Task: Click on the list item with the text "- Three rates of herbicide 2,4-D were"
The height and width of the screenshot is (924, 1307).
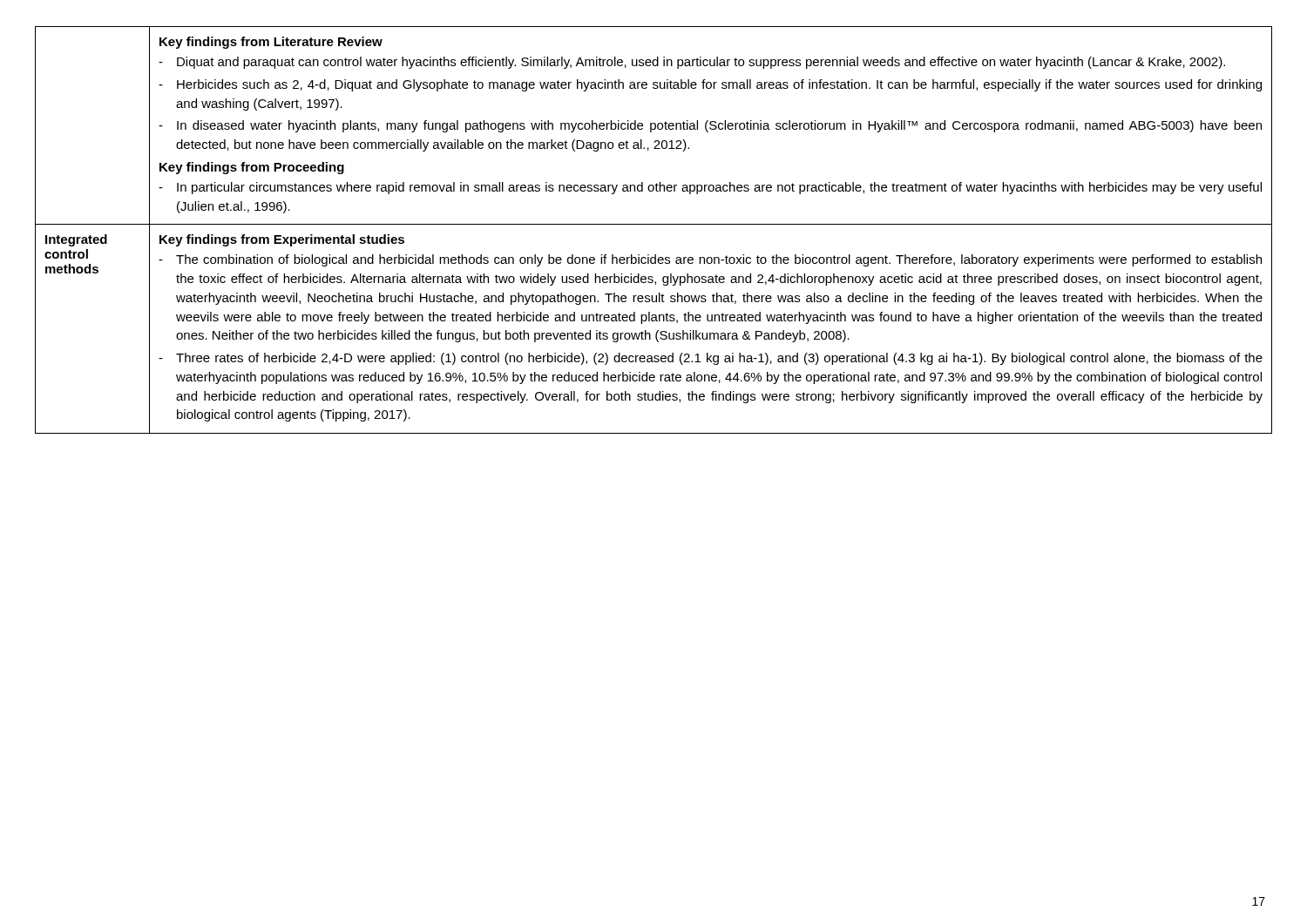Action: [x=711, y=386]
